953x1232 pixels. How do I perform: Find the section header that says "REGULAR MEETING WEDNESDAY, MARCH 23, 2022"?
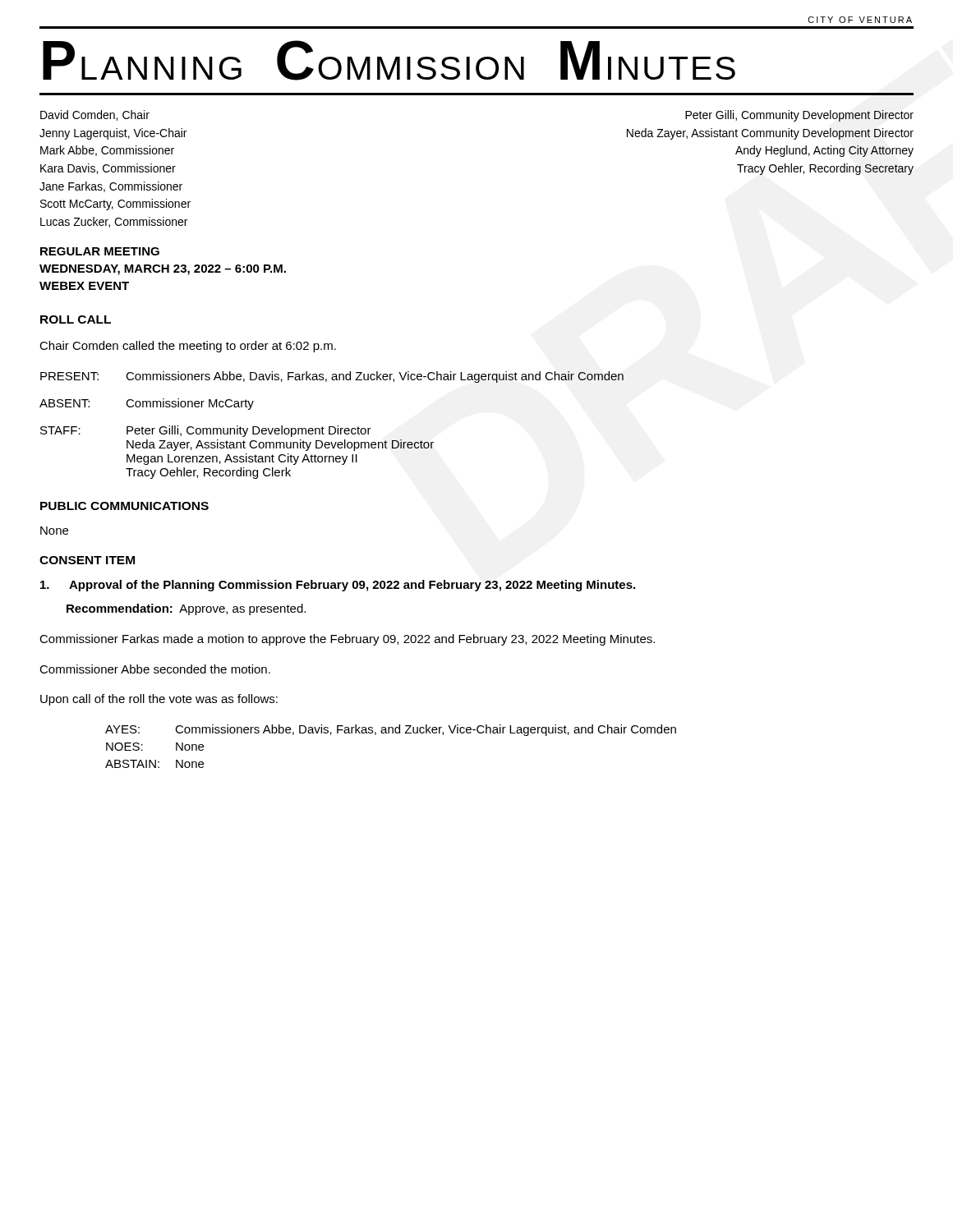(100, 251)
